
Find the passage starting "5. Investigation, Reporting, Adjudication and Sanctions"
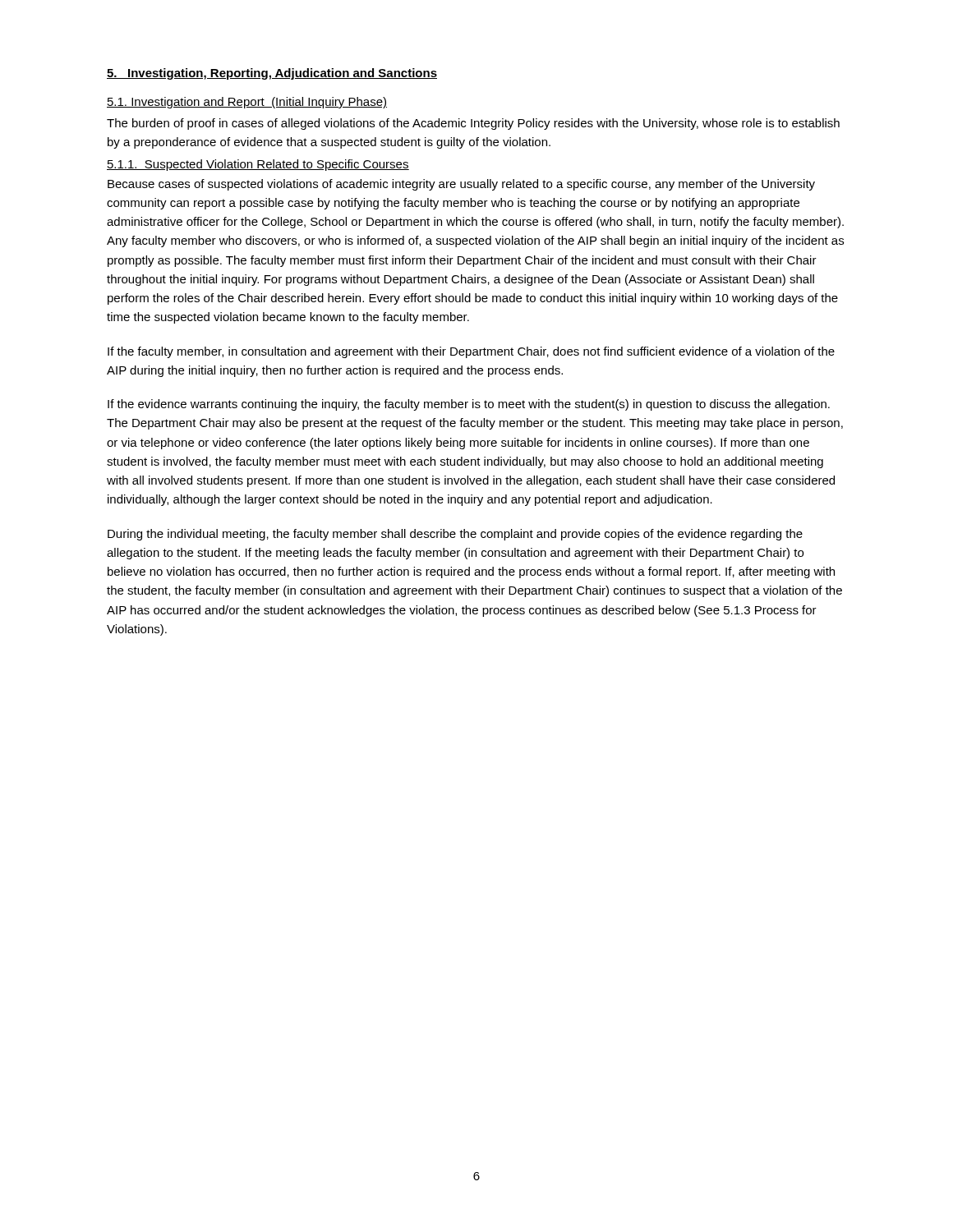[272, 73]
